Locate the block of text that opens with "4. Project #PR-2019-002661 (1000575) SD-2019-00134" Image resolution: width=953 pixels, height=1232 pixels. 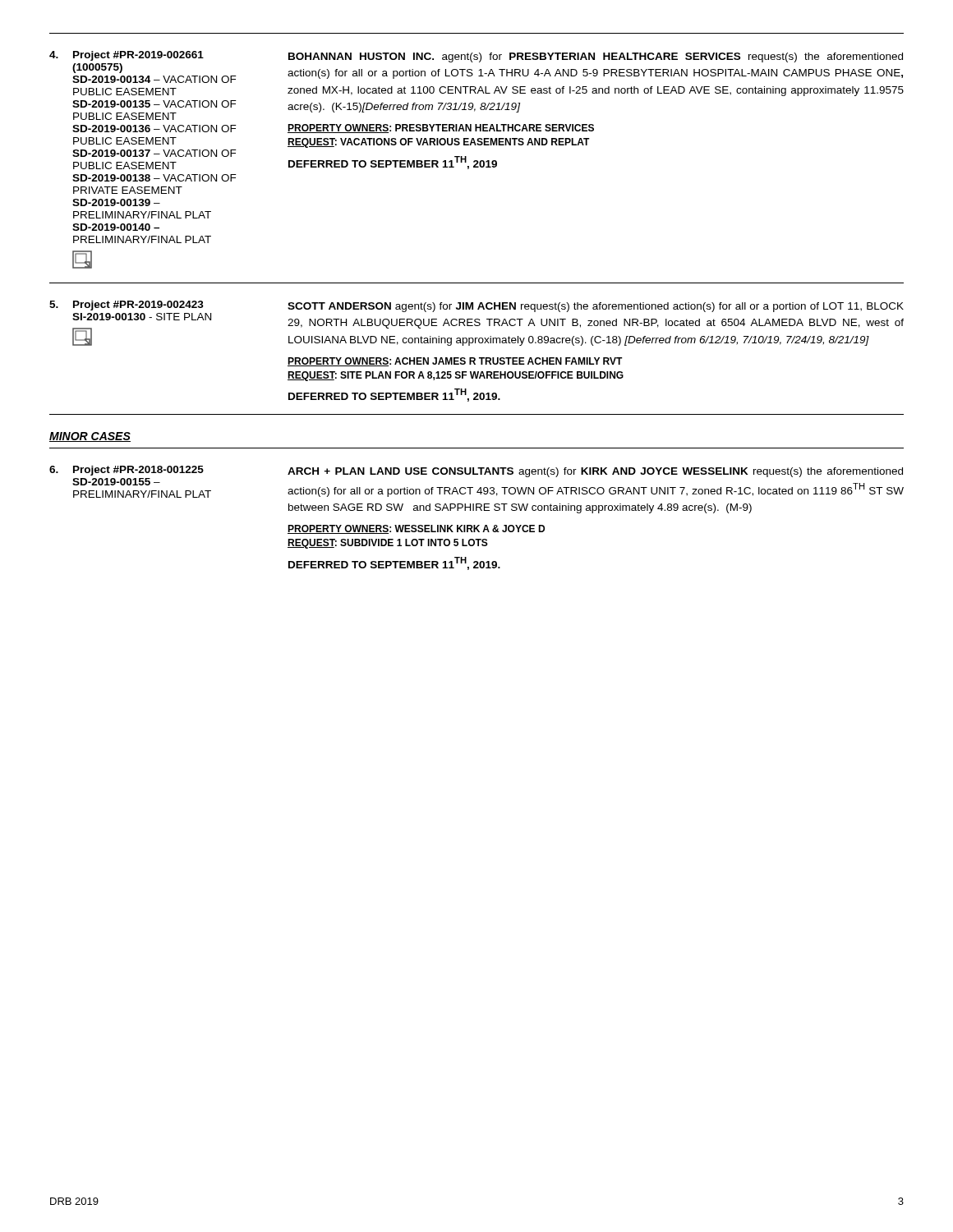click(476, 160)
